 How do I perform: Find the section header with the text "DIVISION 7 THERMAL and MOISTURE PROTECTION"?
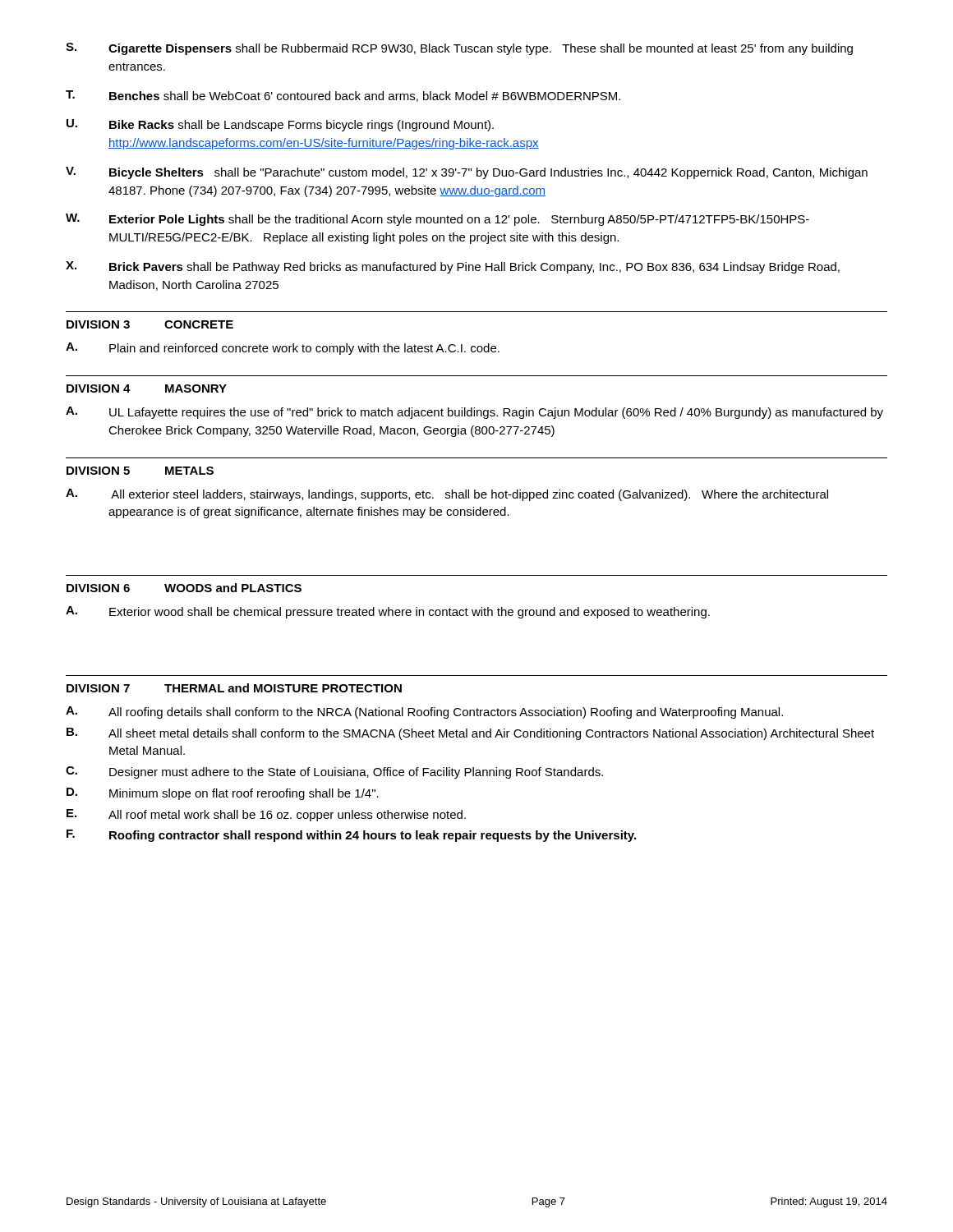coord(234,688)
